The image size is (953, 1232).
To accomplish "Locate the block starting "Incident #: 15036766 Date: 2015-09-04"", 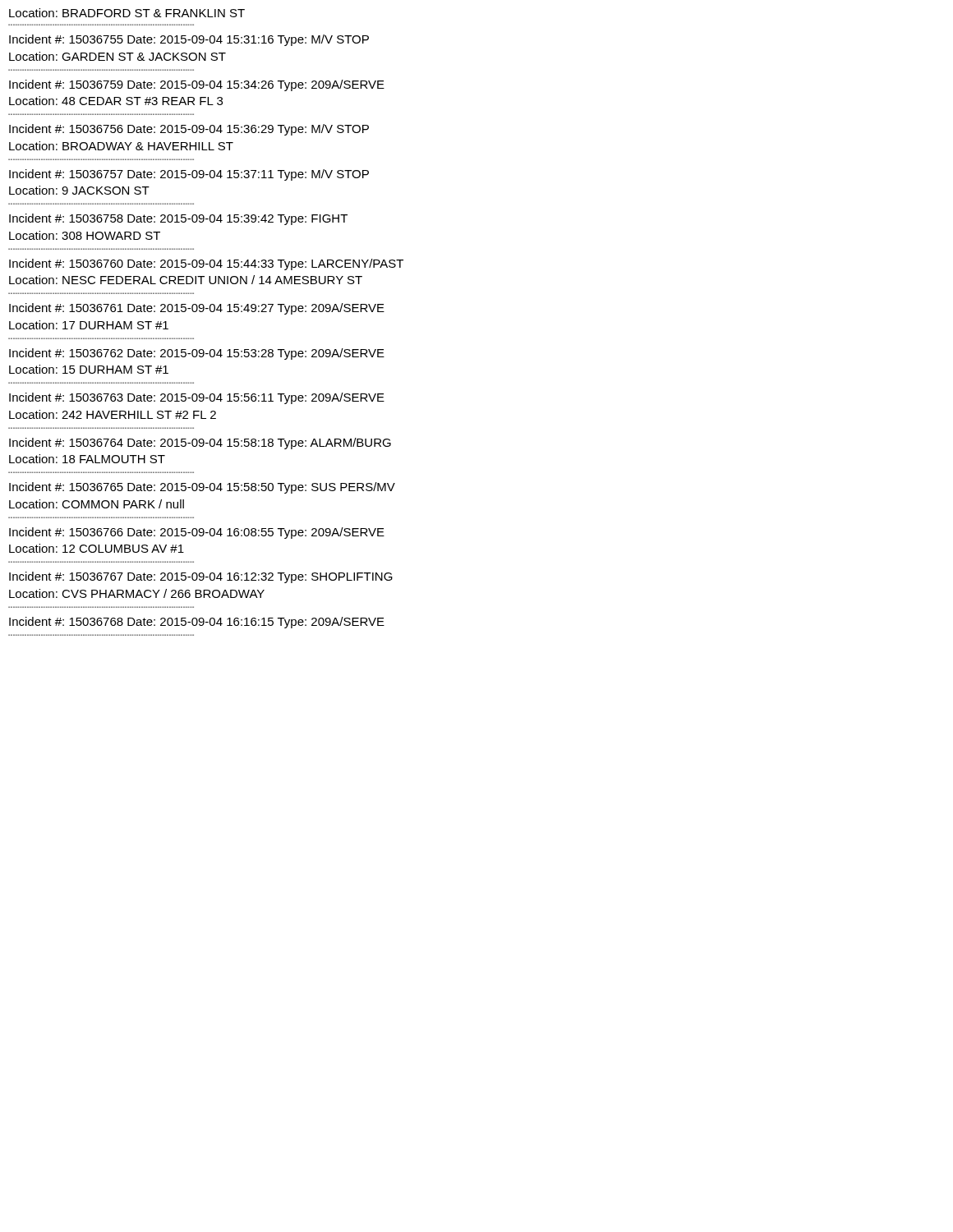I will tap(197, 533).
